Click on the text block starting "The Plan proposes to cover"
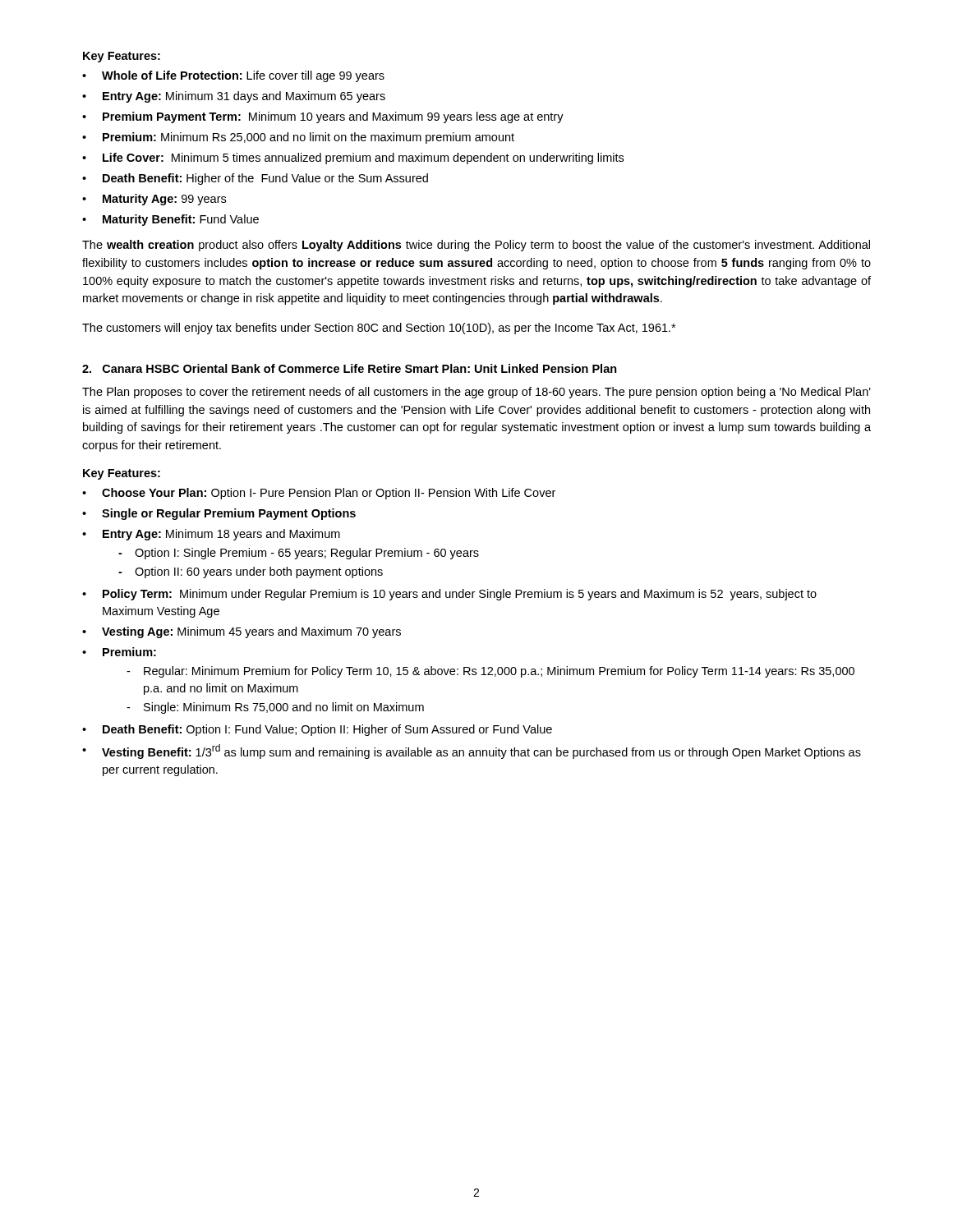This screenshot has width=953, height=1232. pos(476,419)
